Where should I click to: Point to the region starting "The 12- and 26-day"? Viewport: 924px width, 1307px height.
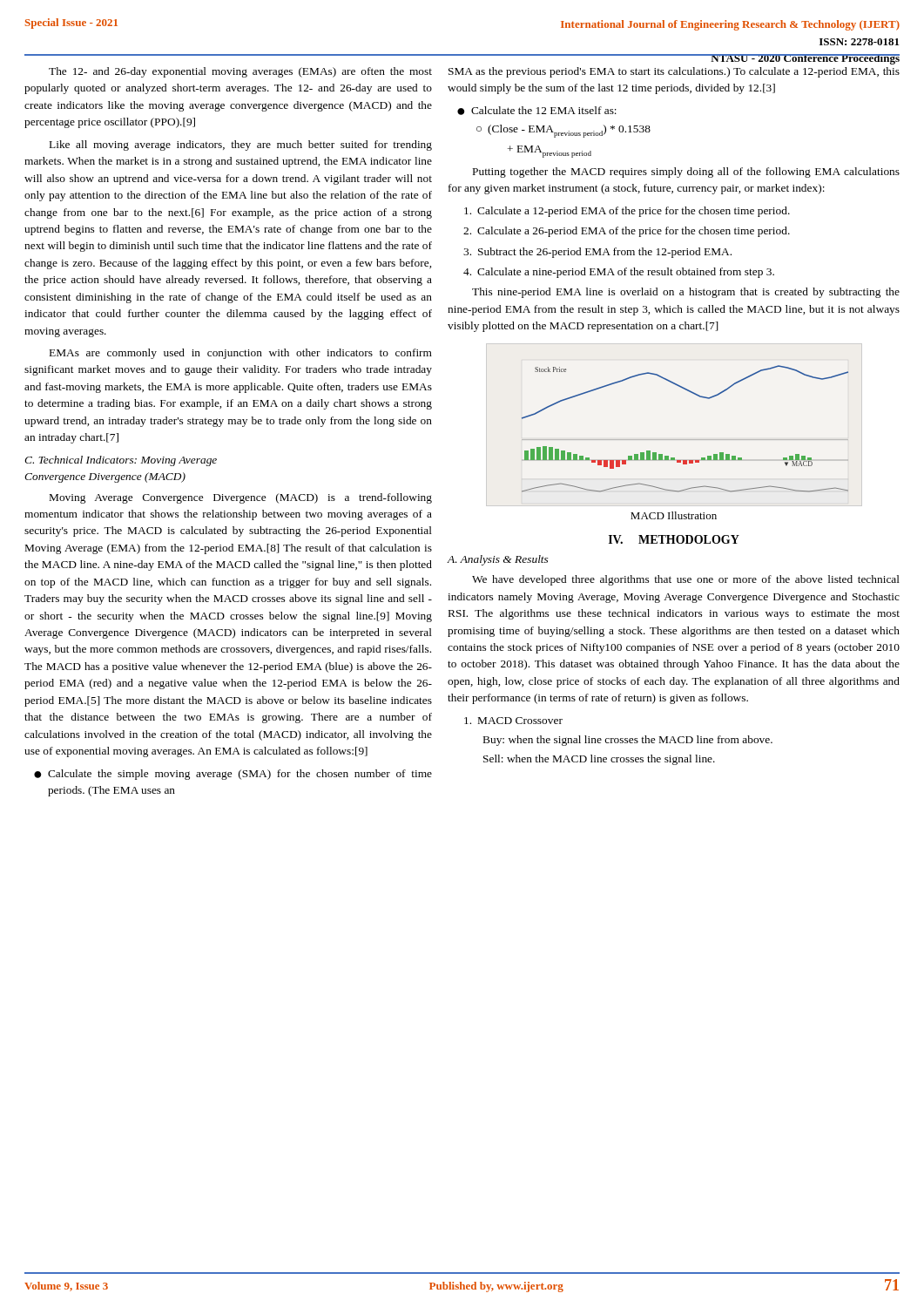pos(228,97)
